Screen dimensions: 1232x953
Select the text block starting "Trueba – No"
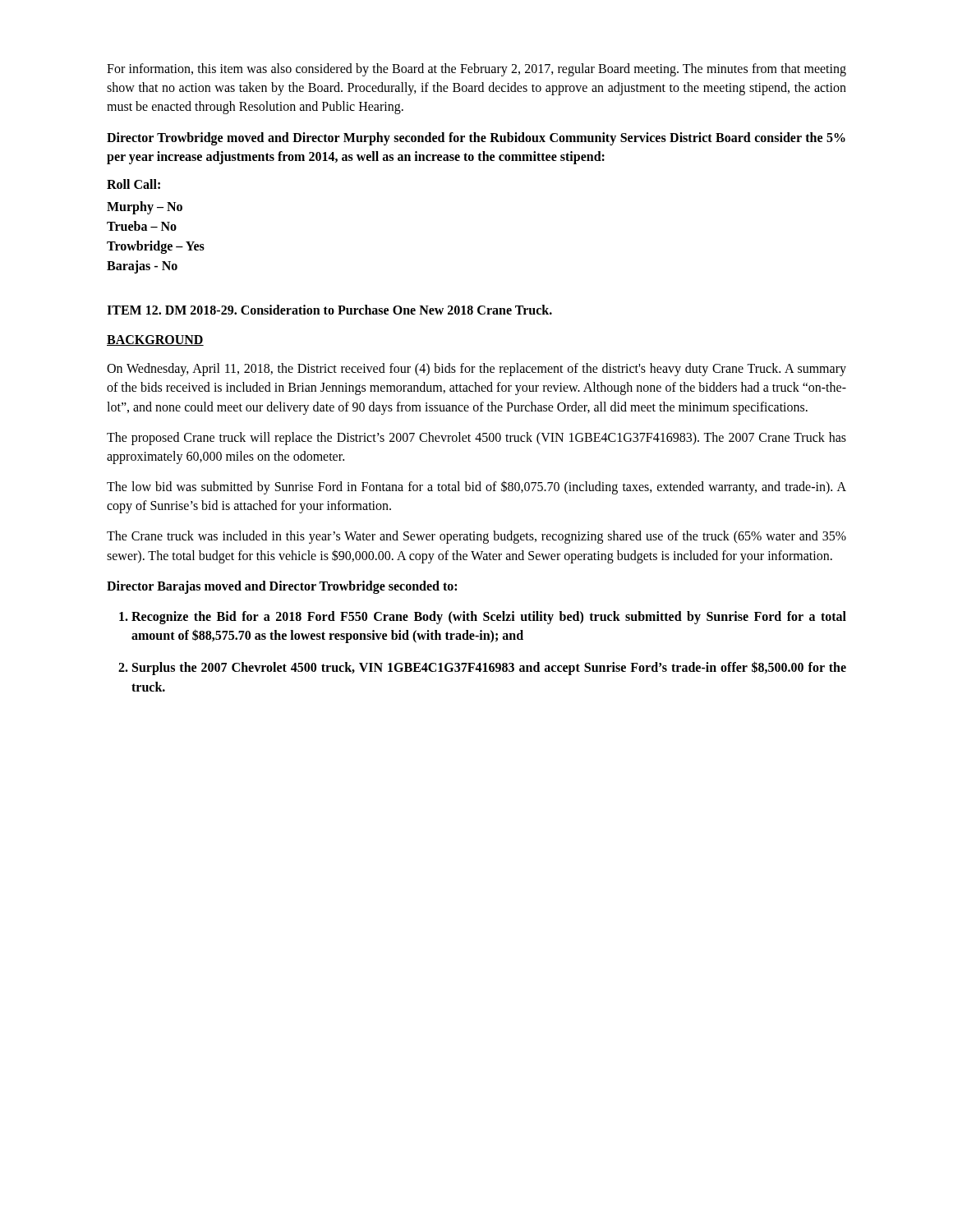click(x=142, y=226)
